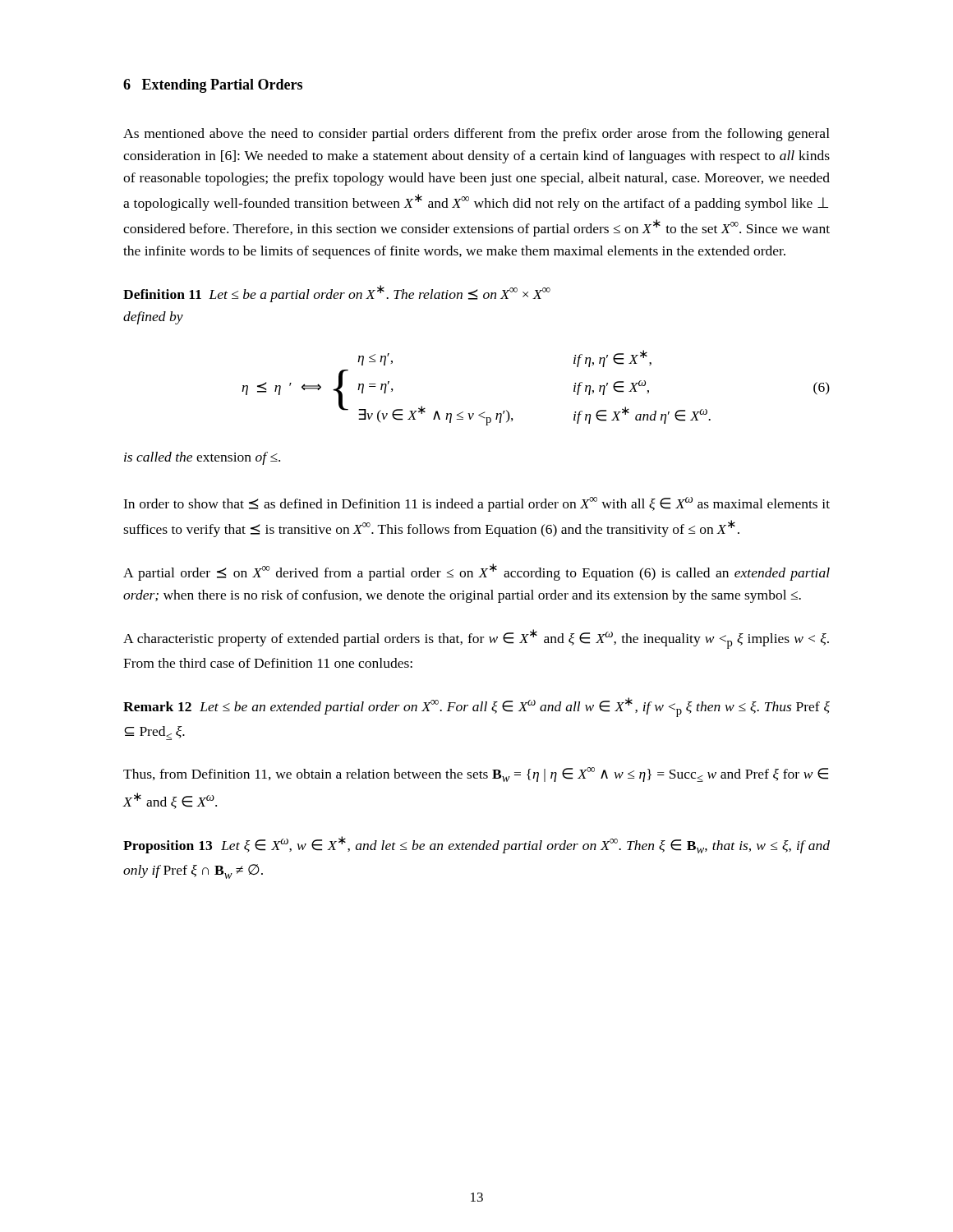Point to the text block starting "η ⪯ η′ ⟺ {"

coord(372,359)
